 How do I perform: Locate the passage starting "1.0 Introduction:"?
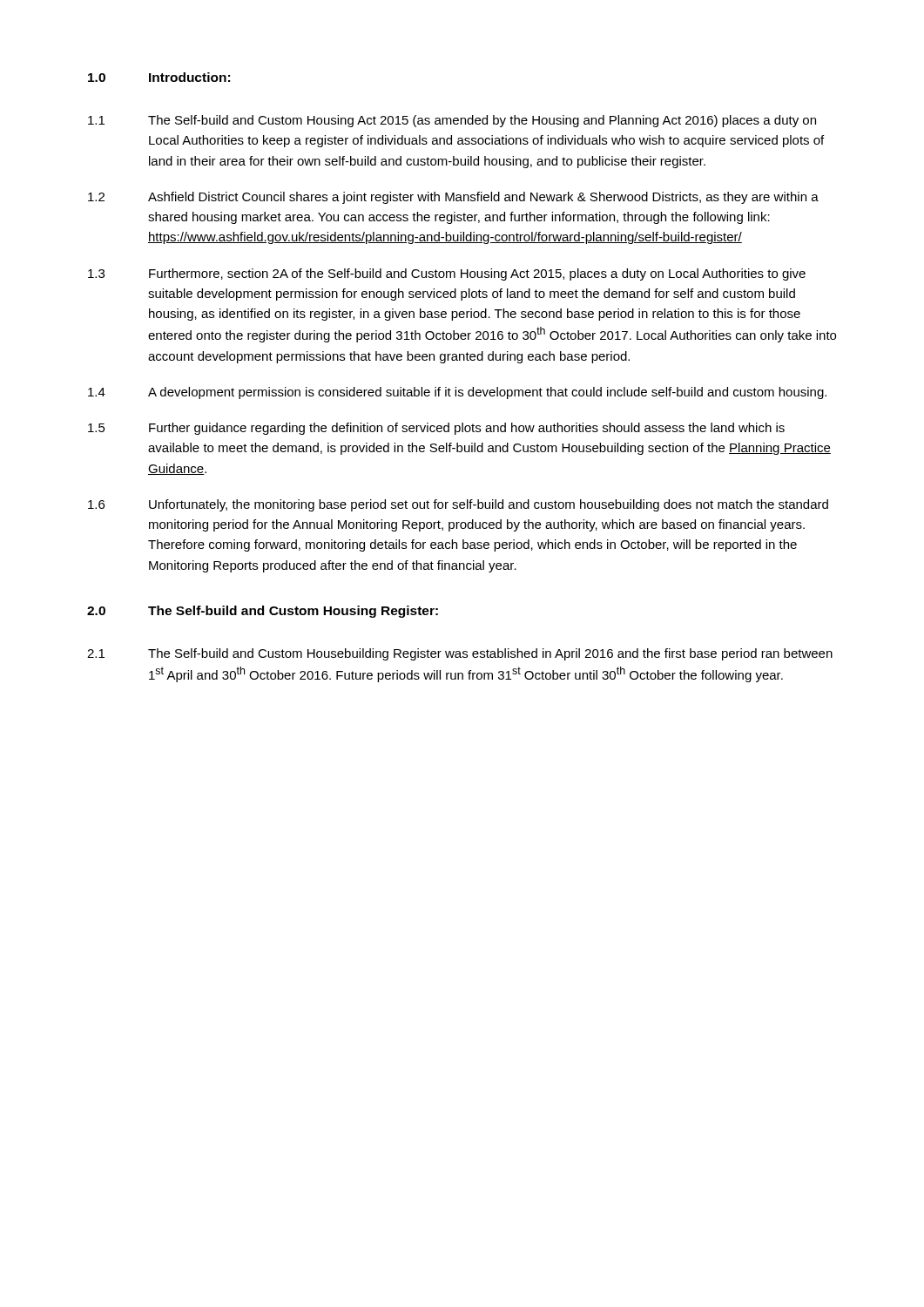[x=159, y=78]
